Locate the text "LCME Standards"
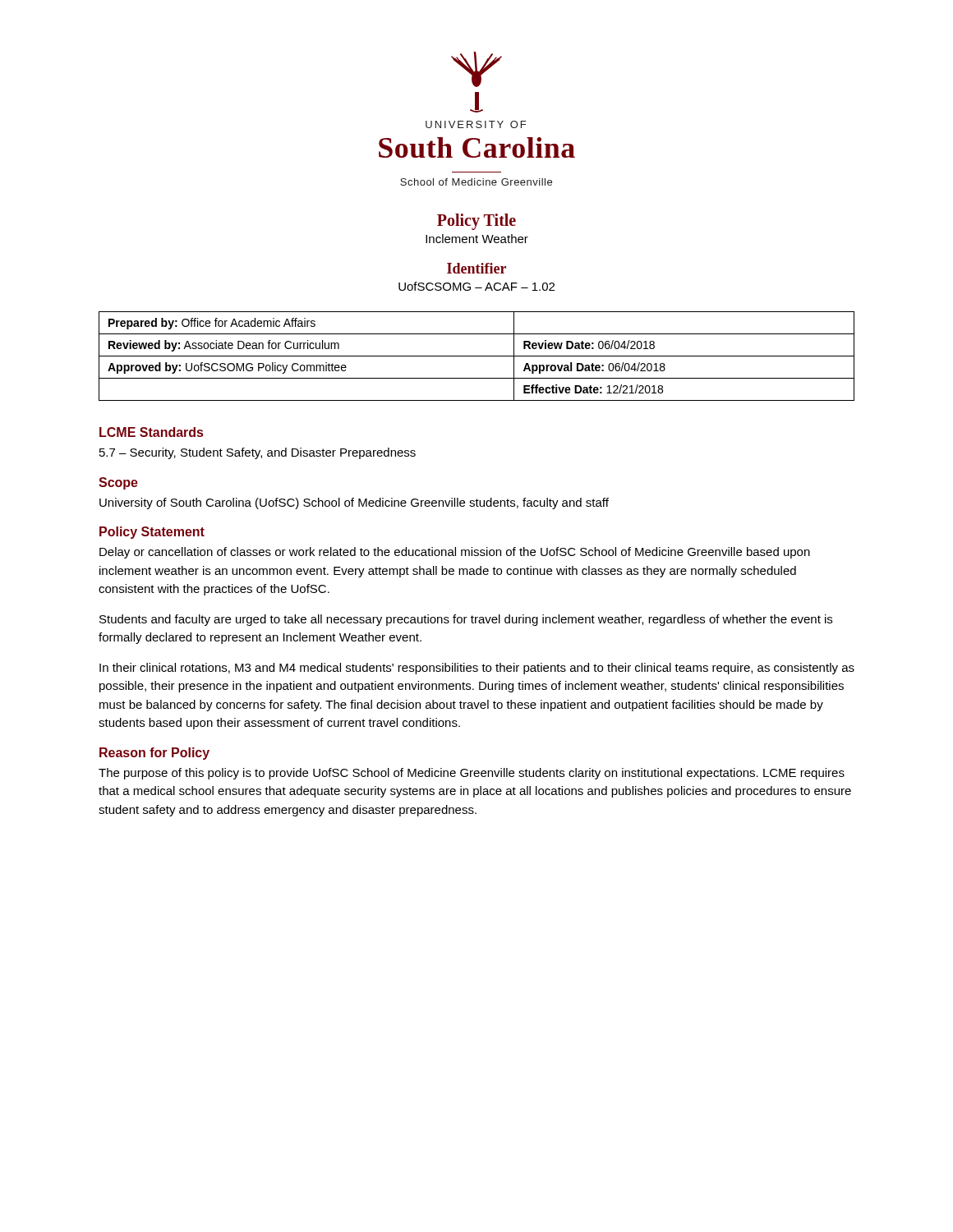 151,432
